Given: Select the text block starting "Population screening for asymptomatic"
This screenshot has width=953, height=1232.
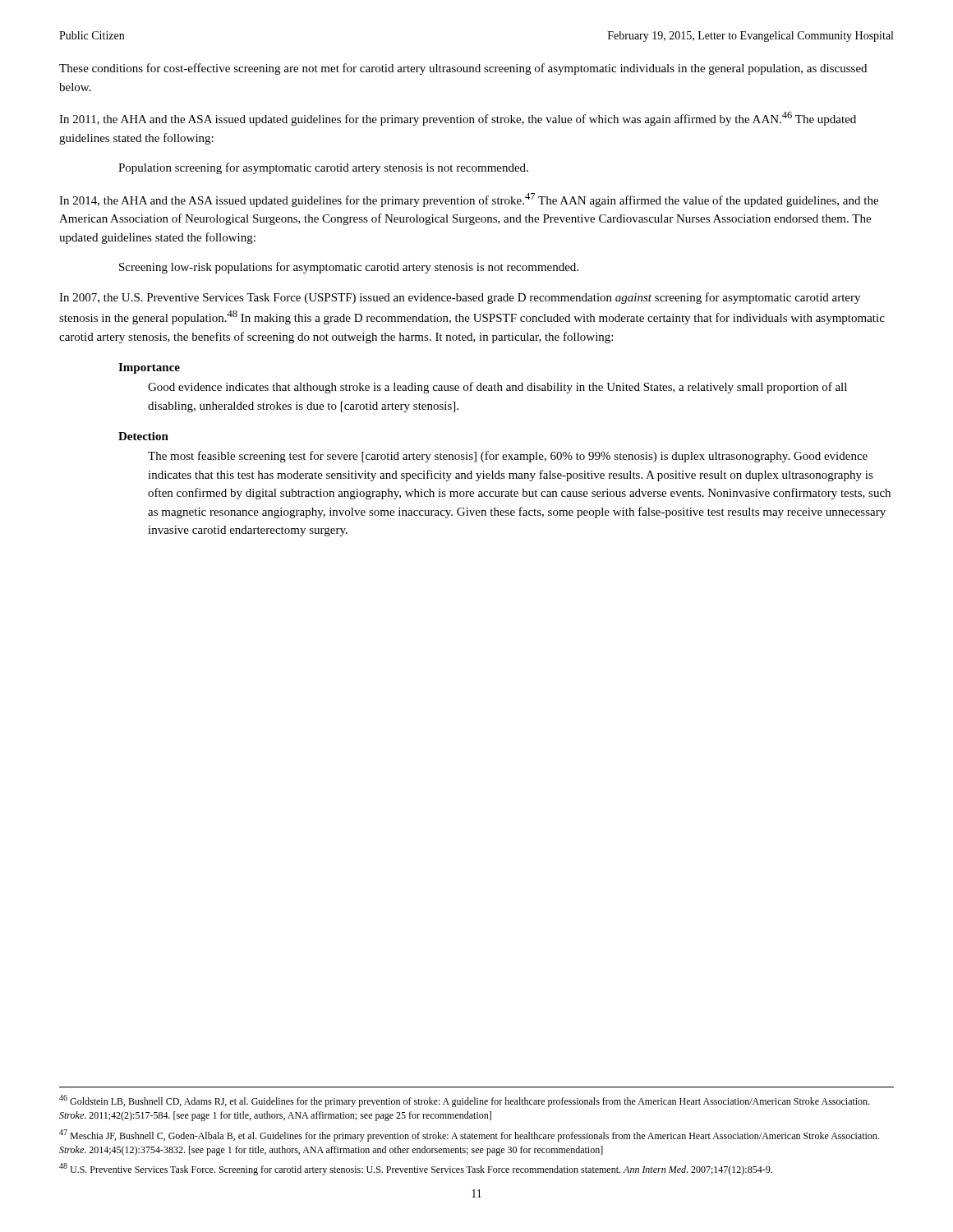Looking at the screenshot, I should point(506,168).
